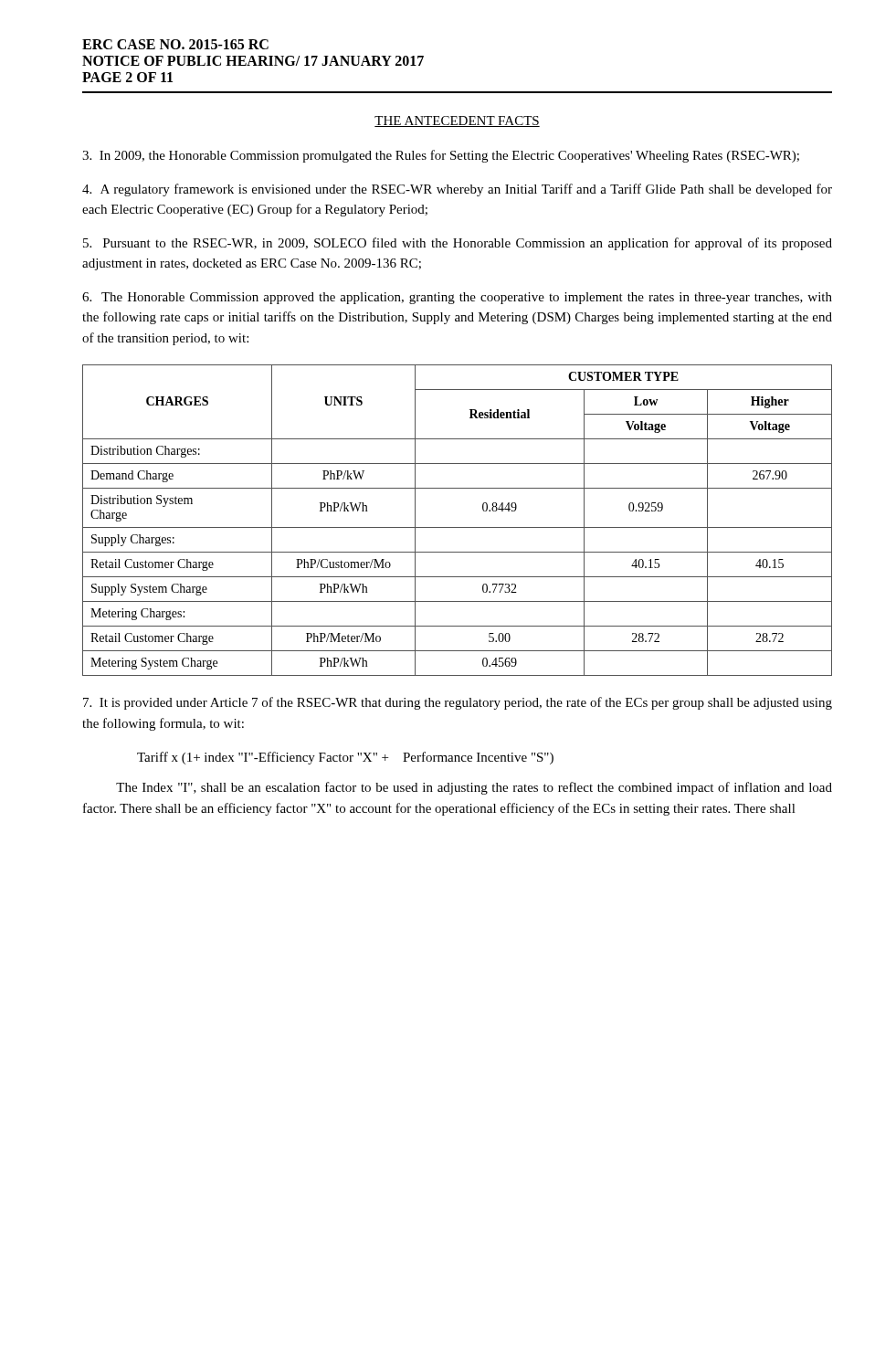The height and width of the screenshot is (1370, 896).
Task: Click on the section header containing "THE ANTECEDENT FACTS"
Action: click(457, 121)
